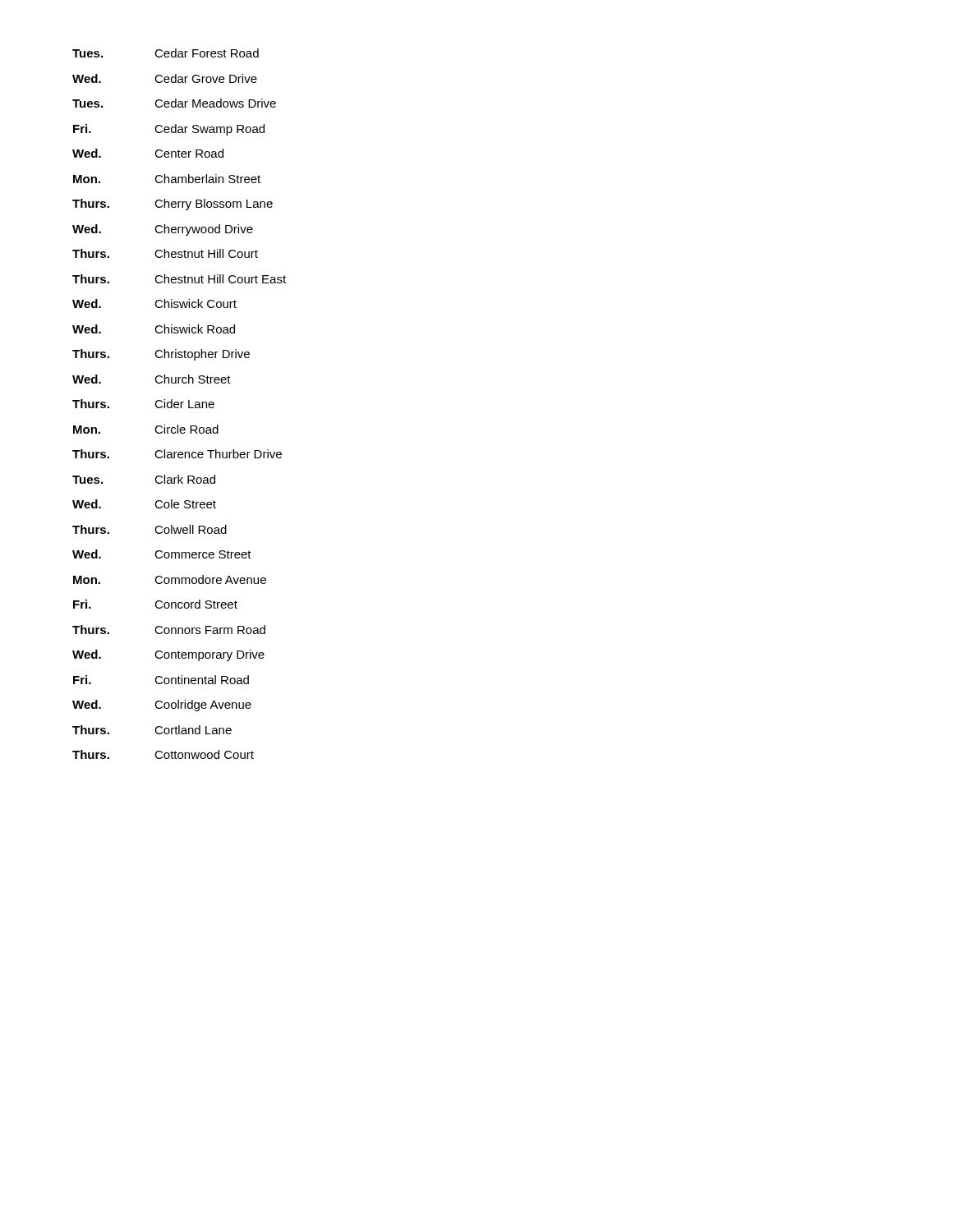Point to "Thurs. Cottonwood Court"
This screenshot has height=1232, width=953.
point(163,755)
